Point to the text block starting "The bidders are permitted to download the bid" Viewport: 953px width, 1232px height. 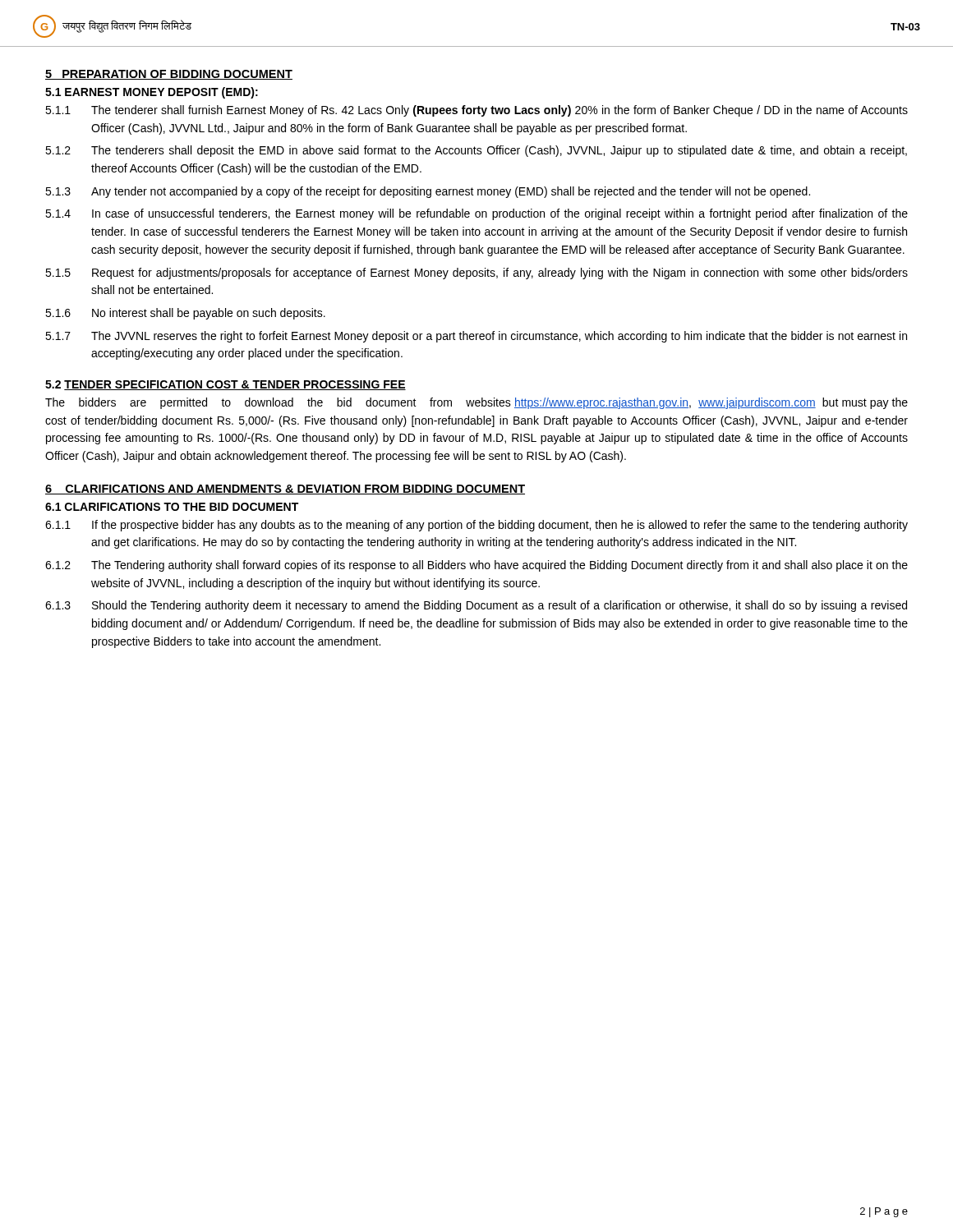476,429
